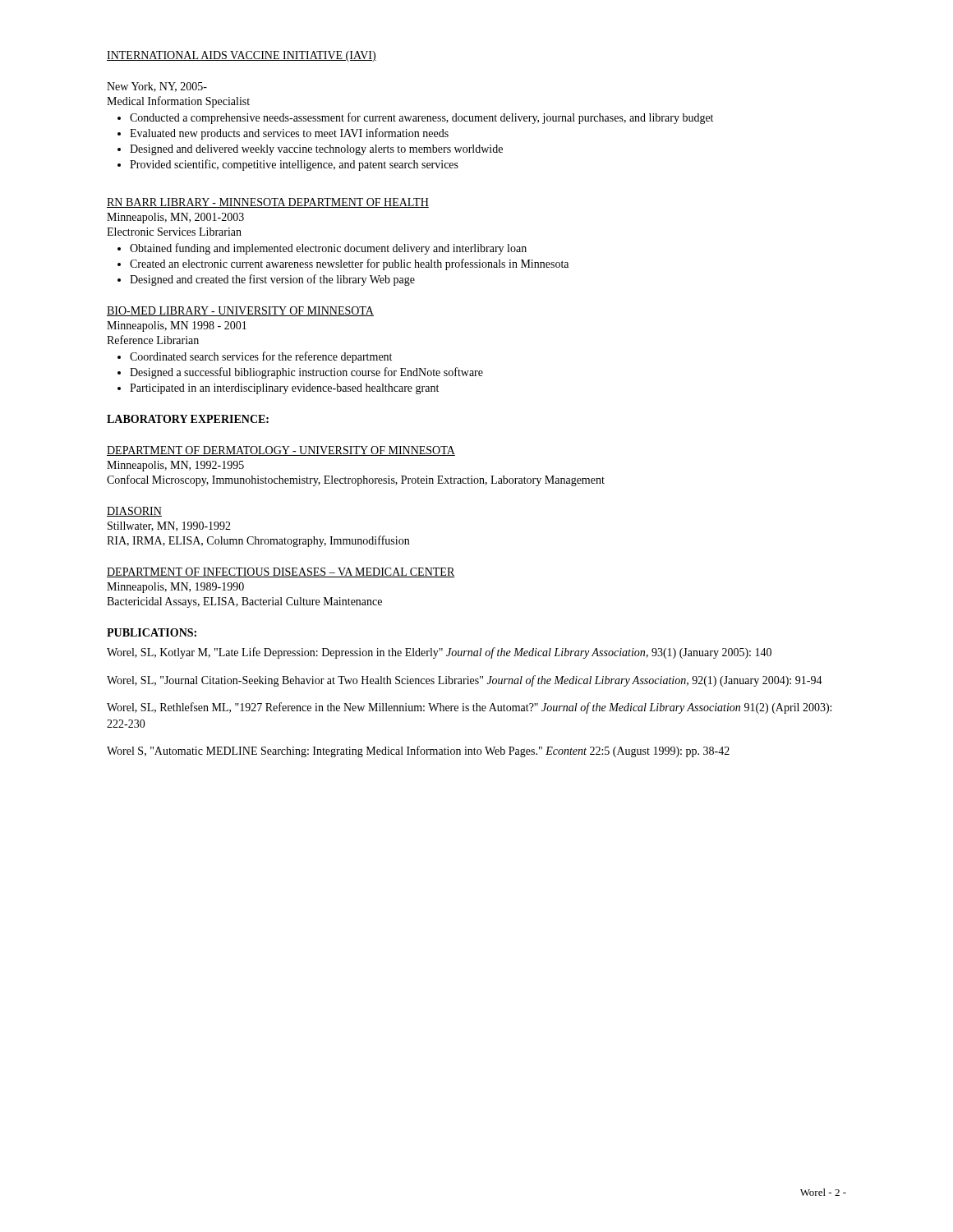Locate the block starting "Evaluated new products and services to meet"

tap(289, 133)
